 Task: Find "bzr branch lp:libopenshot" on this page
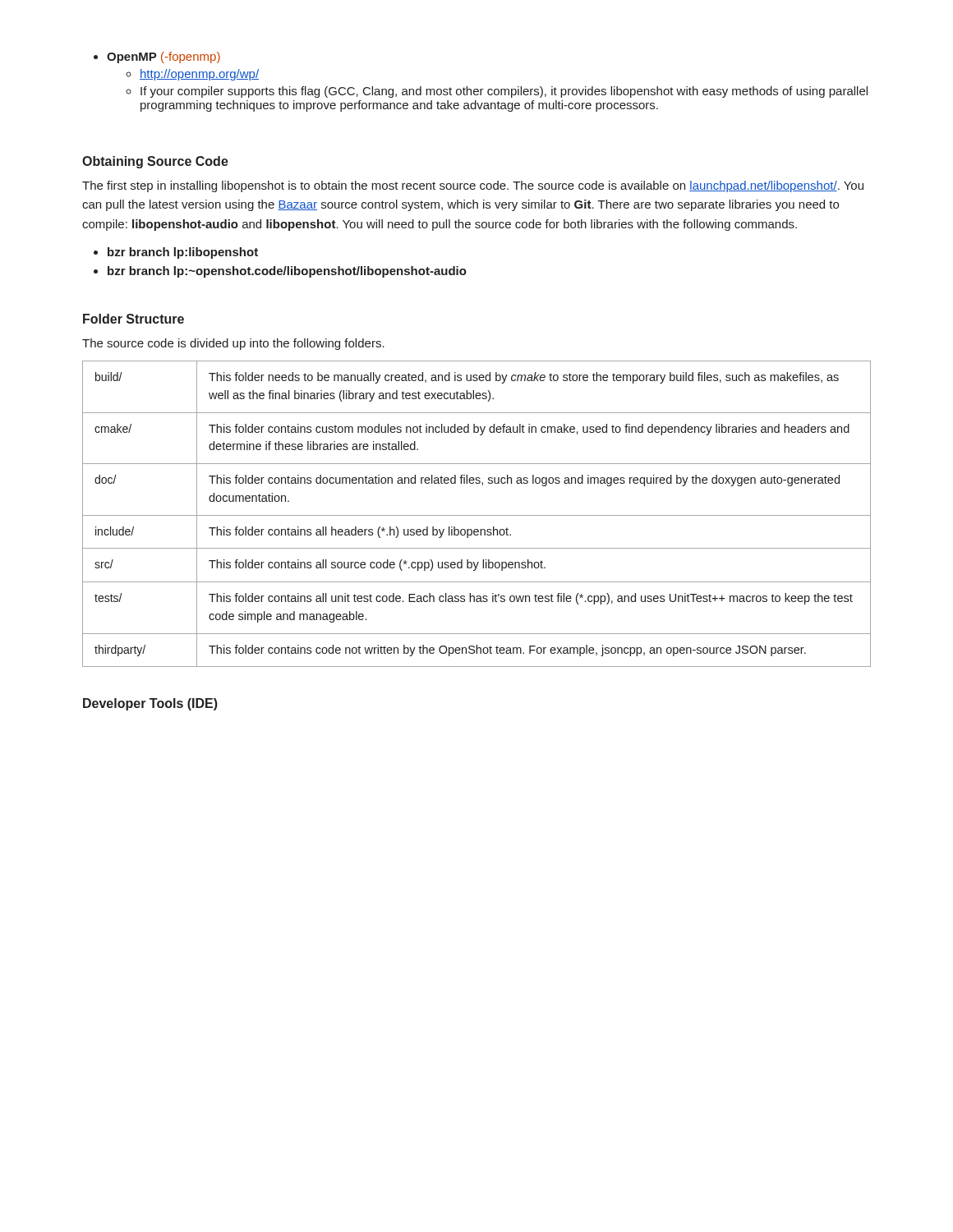click(183, 253)
